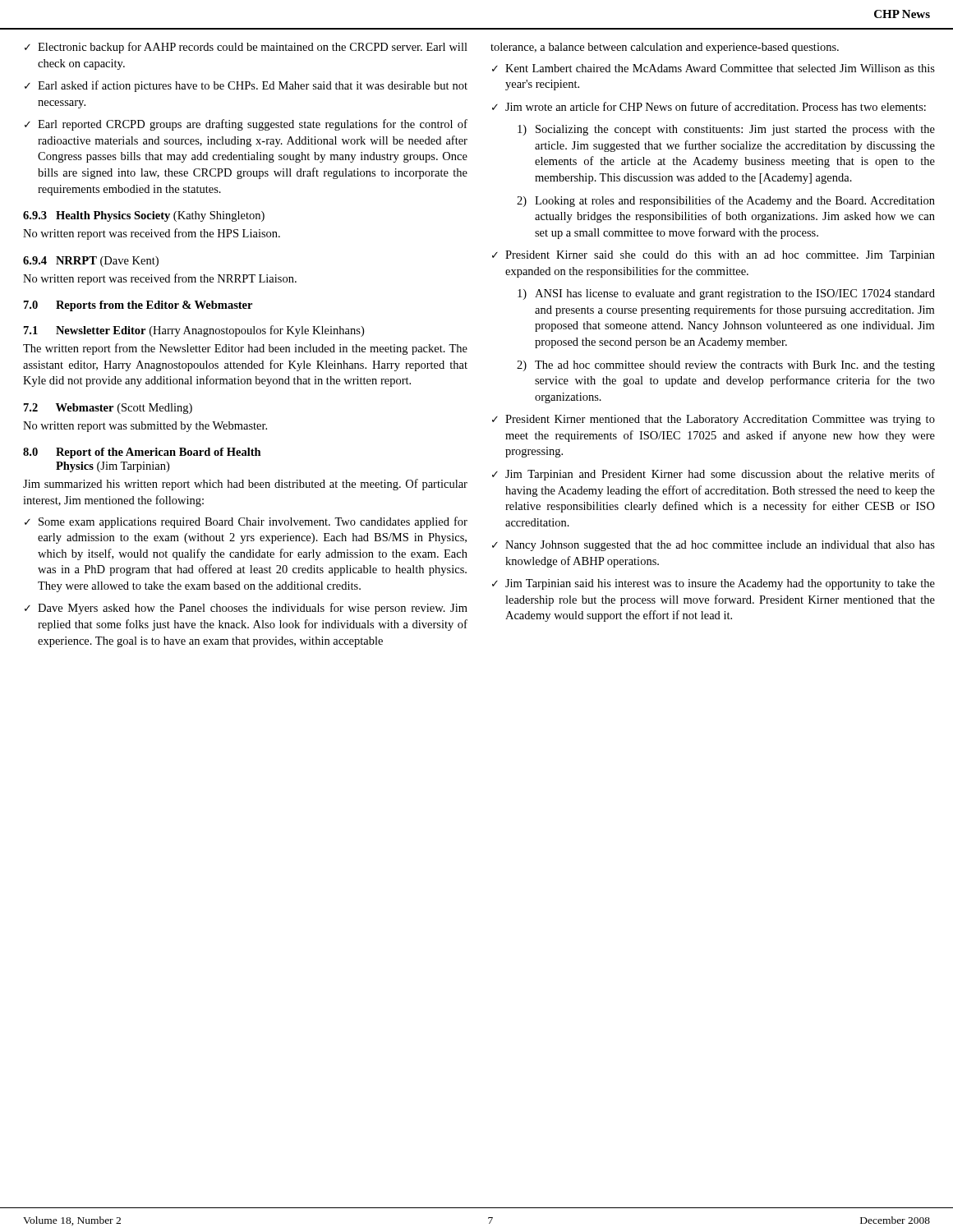Select the list item with the text "1) Socializing the concept with constituents:"
This screenshot has height=1232, width=953.
pyautogui.click(x=726, y=154)
